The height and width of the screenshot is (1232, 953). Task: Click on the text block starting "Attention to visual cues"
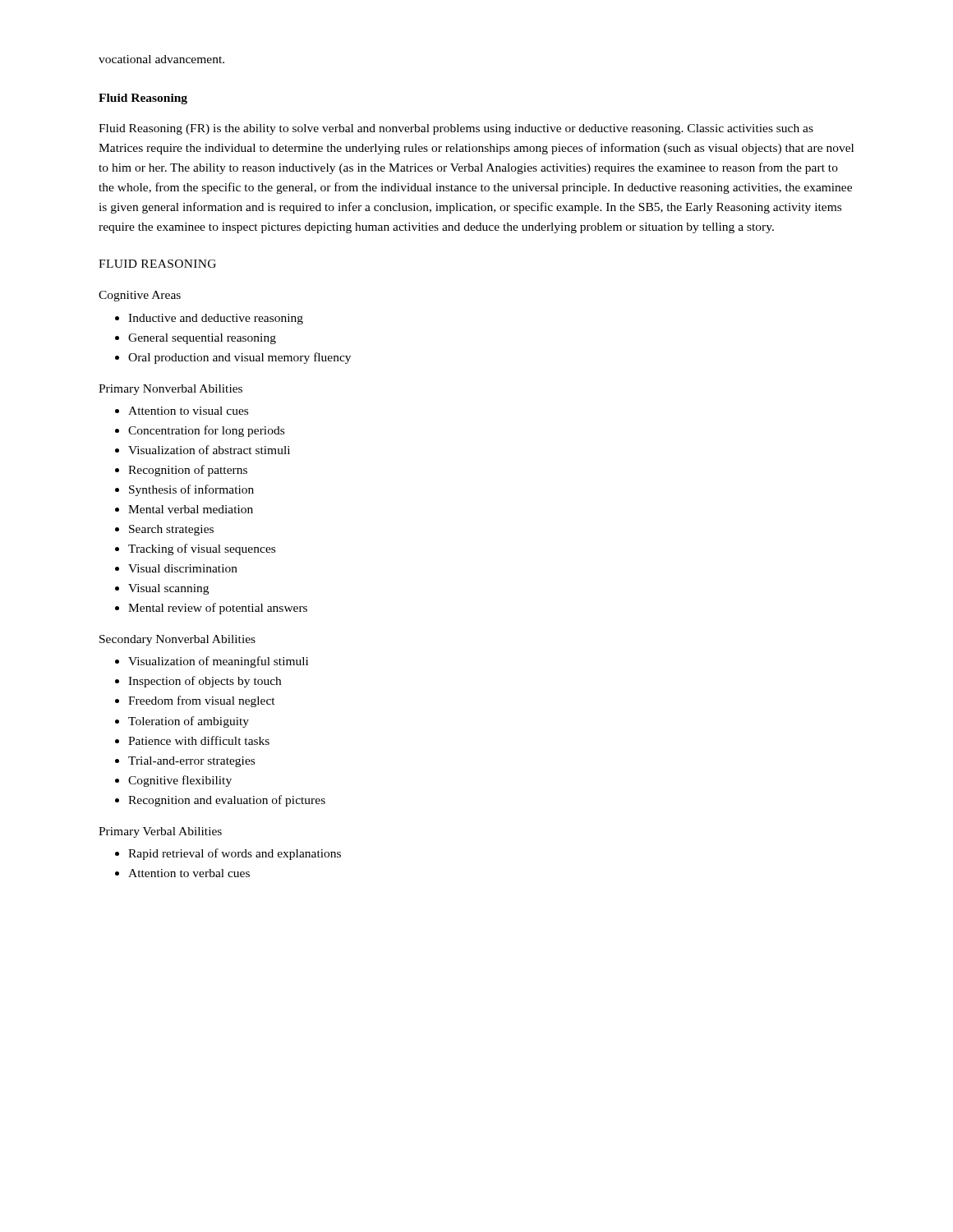(188, 410)
